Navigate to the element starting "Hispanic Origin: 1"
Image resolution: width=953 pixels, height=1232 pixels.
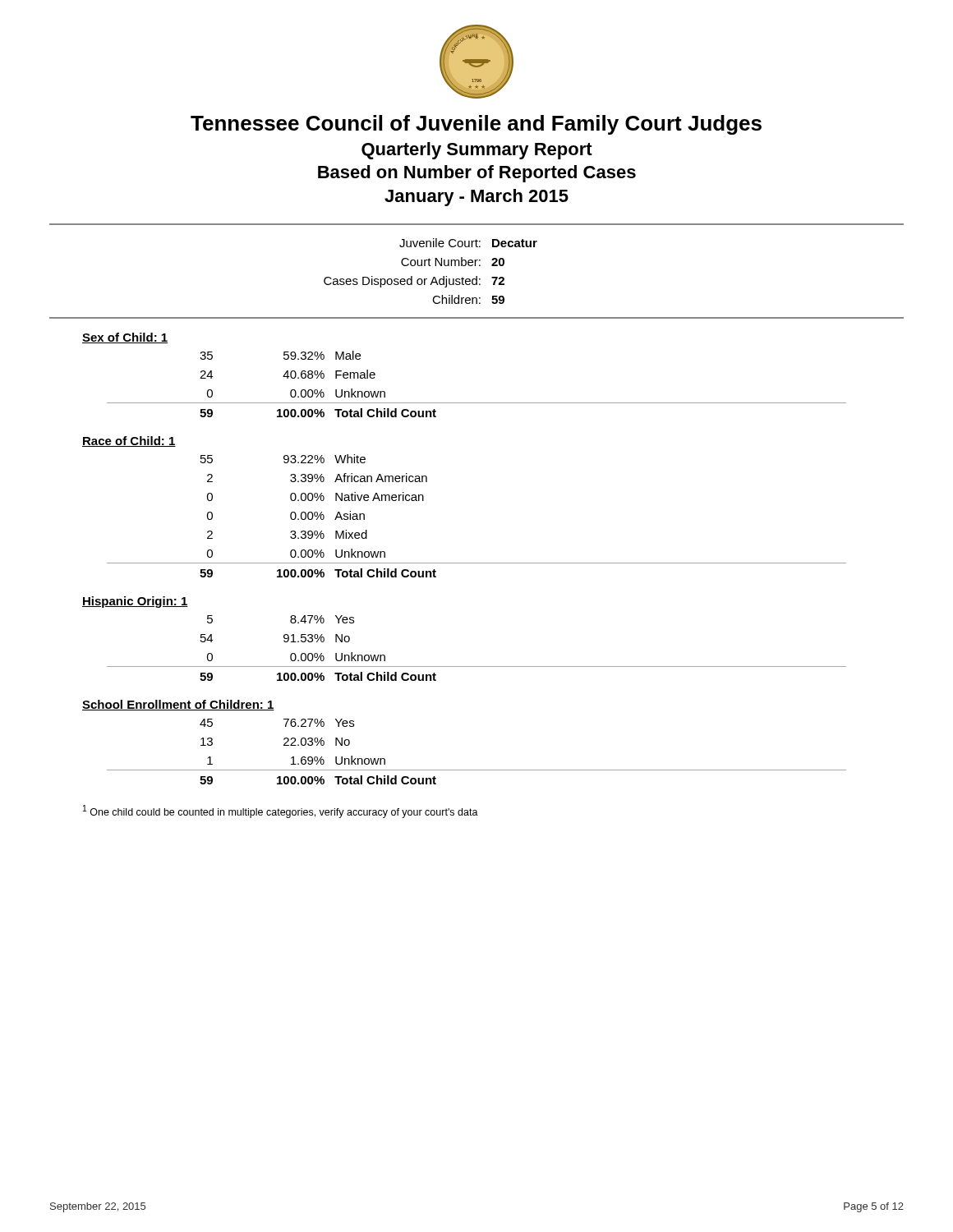click(x=135, y=600)
